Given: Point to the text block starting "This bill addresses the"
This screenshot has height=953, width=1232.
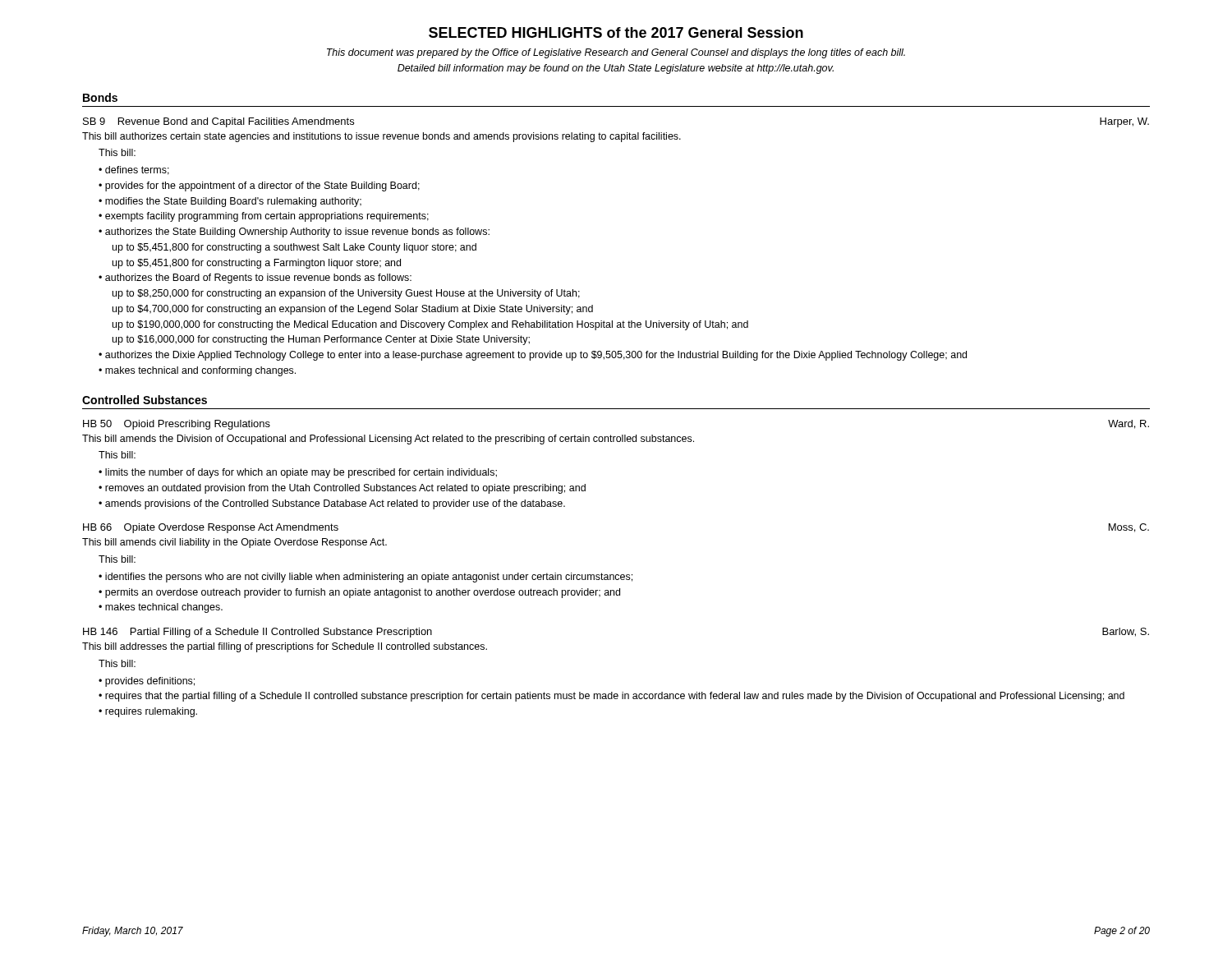Looking at the screenshot, I should point(285,647).
